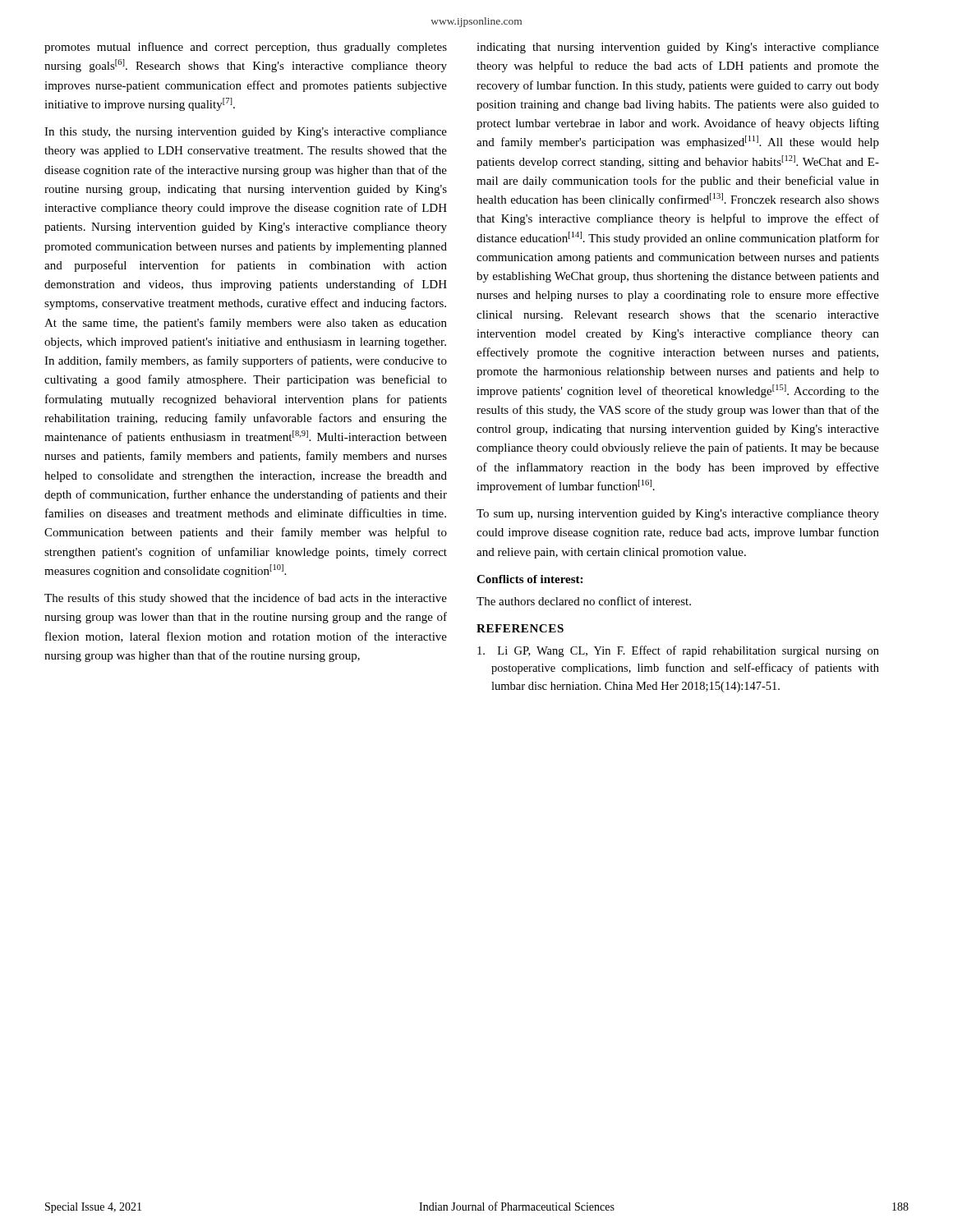
Task: Navigate to the passage starting "To sum up,"
Action: click(x=678, y=533)
